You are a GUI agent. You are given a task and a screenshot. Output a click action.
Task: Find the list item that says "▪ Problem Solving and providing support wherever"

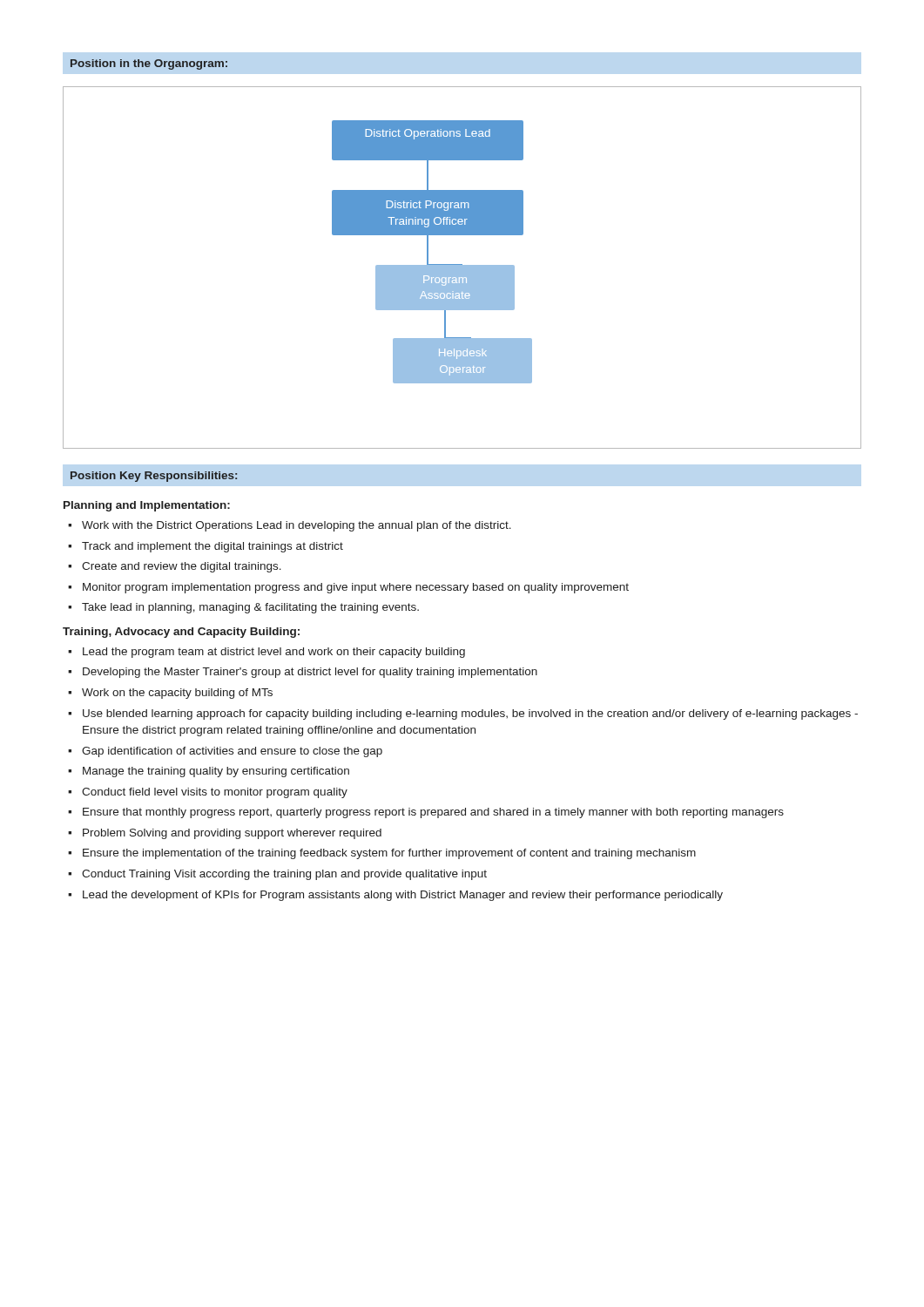click(x=225, y=833)
